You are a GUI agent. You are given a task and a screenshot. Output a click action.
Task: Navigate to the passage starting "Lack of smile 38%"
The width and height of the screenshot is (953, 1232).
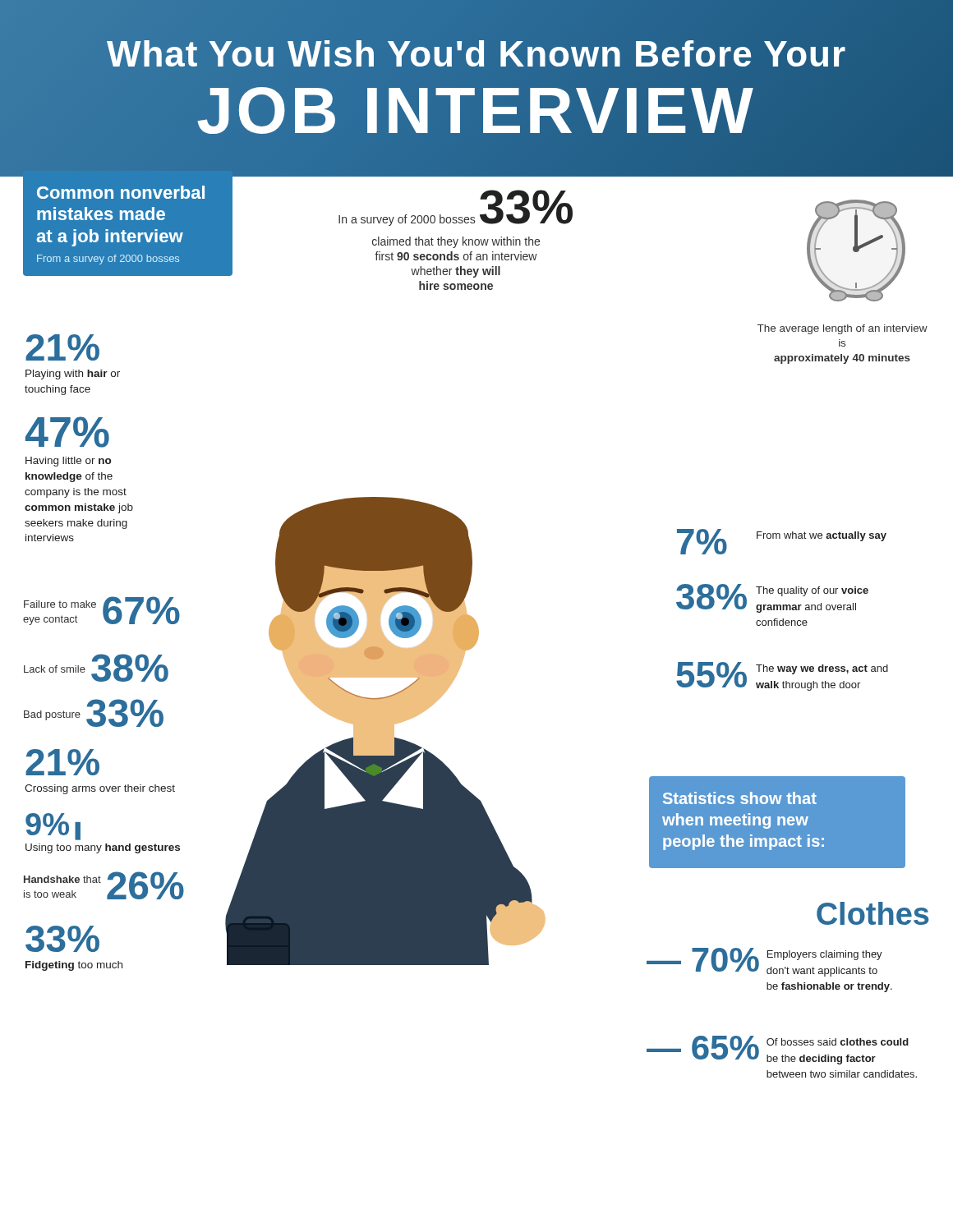134,669
